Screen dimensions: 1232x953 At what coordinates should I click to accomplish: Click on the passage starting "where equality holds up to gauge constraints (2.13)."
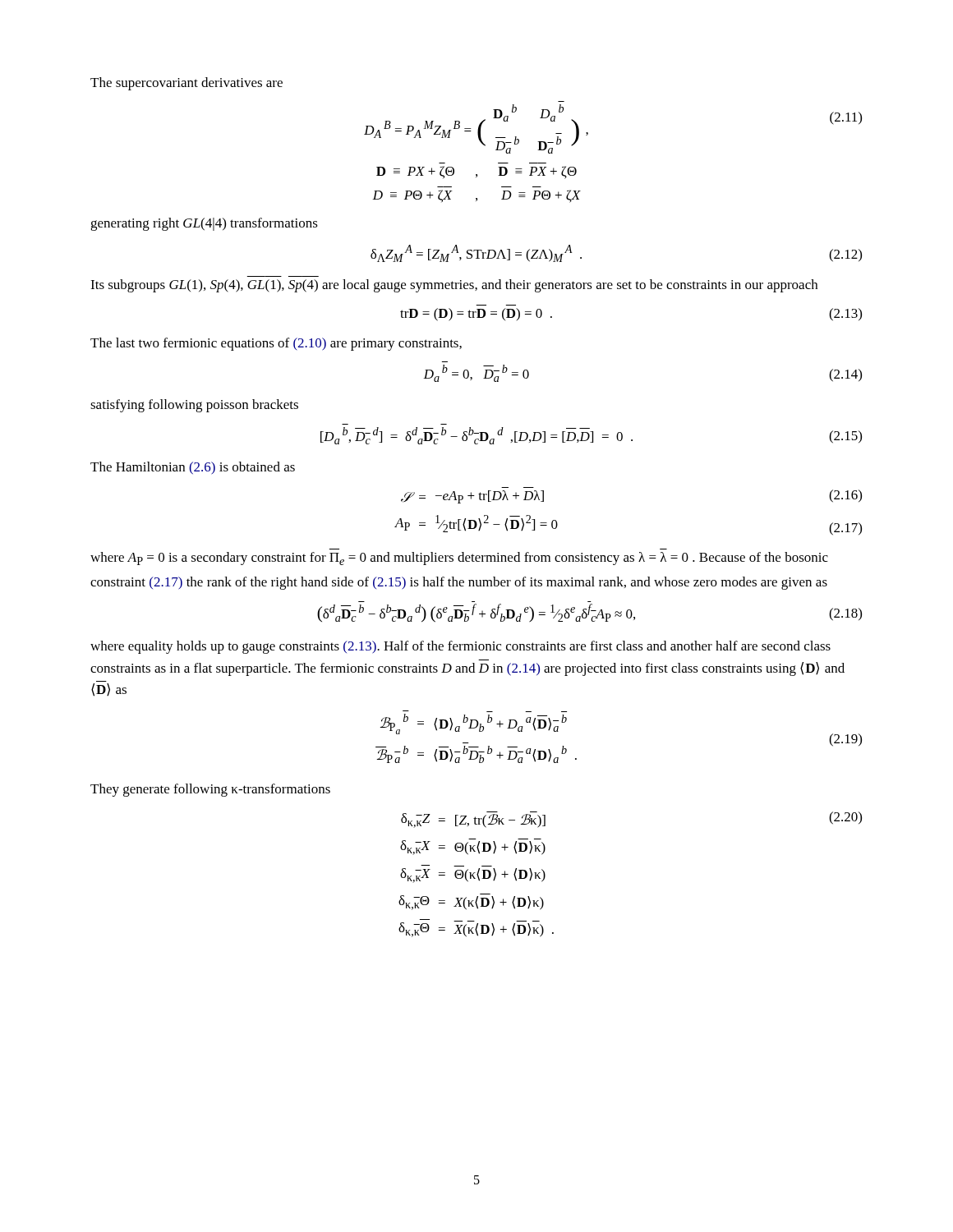(476, 669)
